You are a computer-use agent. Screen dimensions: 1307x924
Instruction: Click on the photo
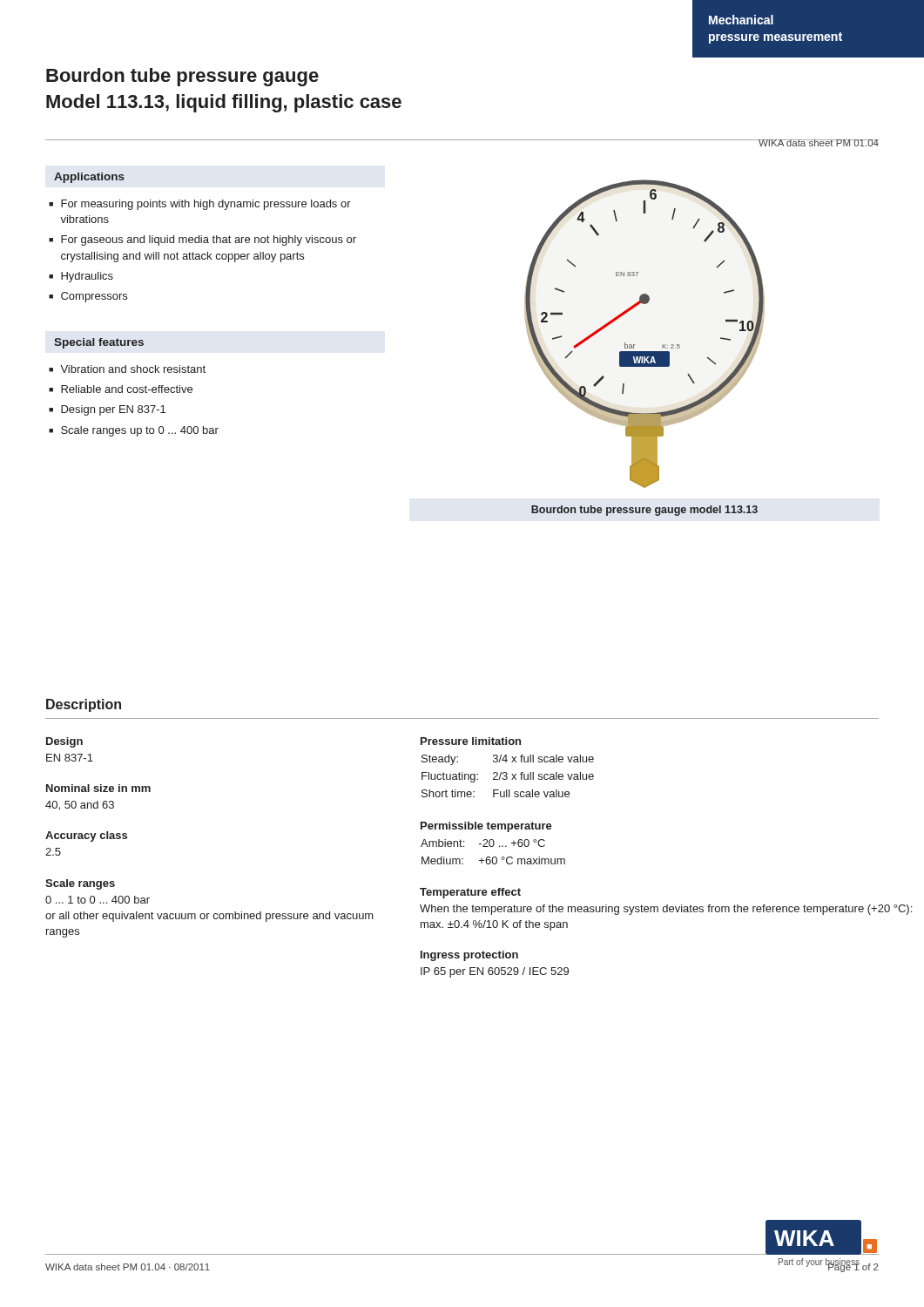pyautogui.click(x=644, y=328)
